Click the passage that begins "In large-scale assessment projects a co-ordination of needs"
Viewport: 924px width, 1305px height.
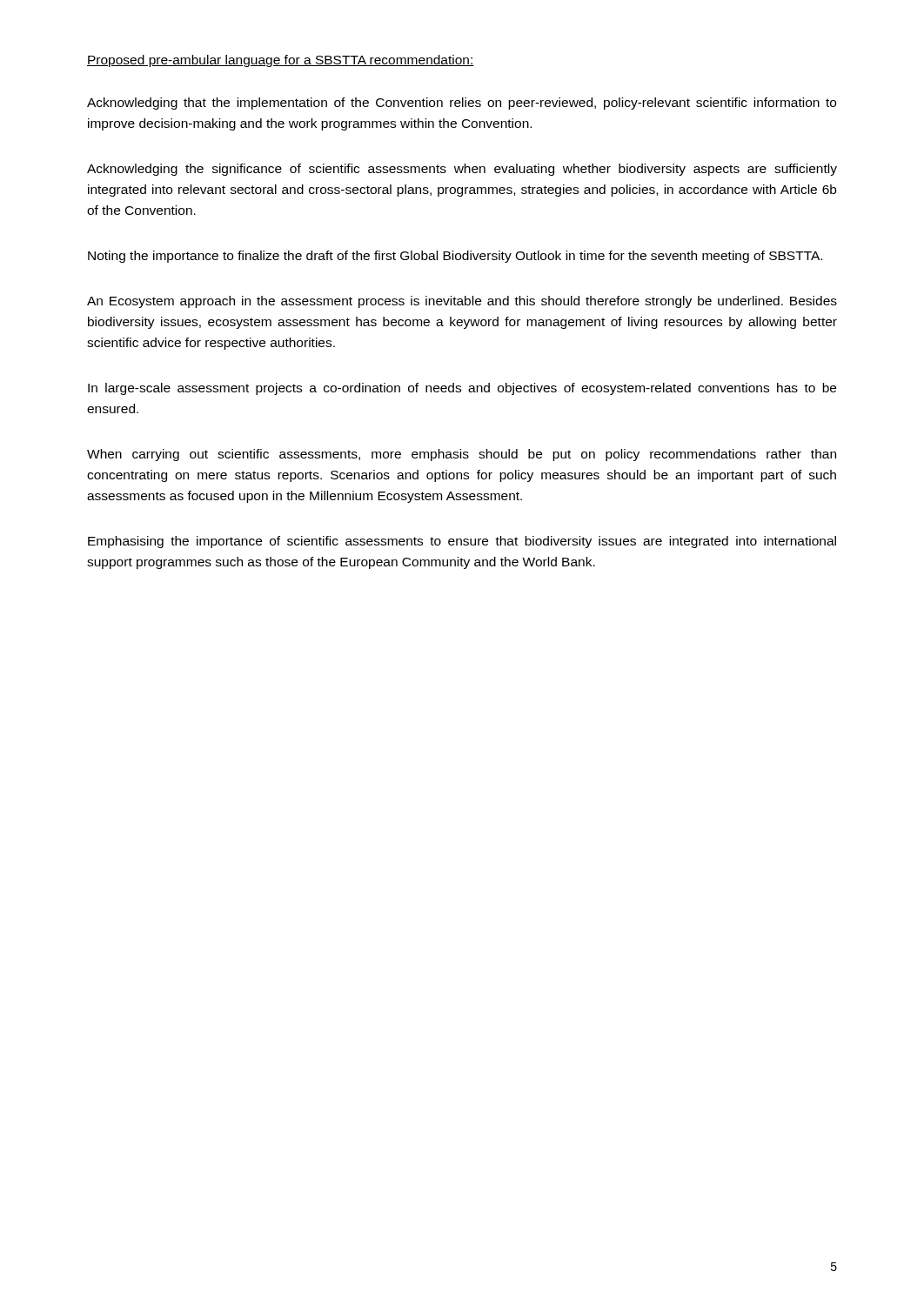(462, 398)
